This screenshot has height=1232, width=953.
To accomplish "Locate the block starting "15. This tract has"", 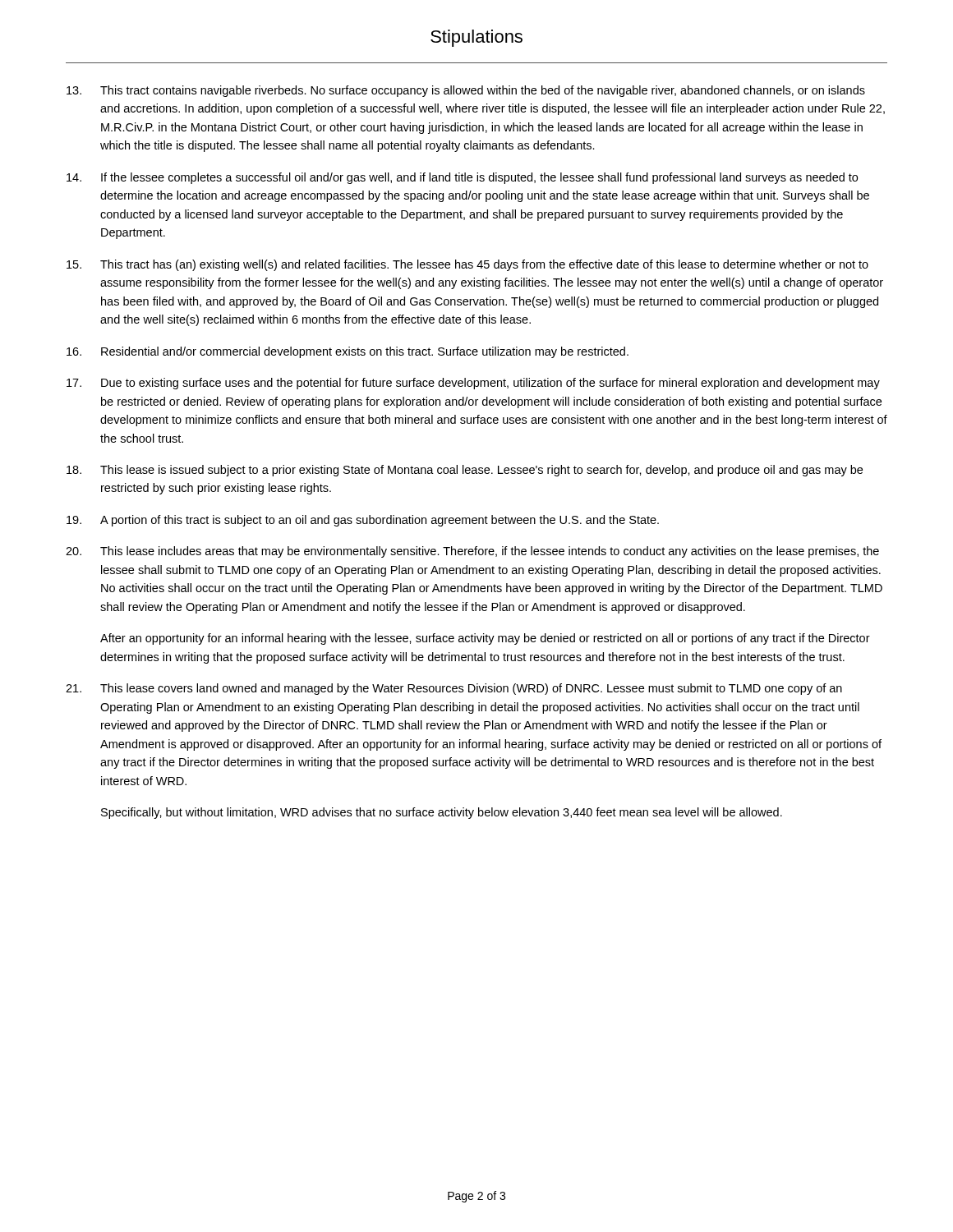I will [476, 292].
